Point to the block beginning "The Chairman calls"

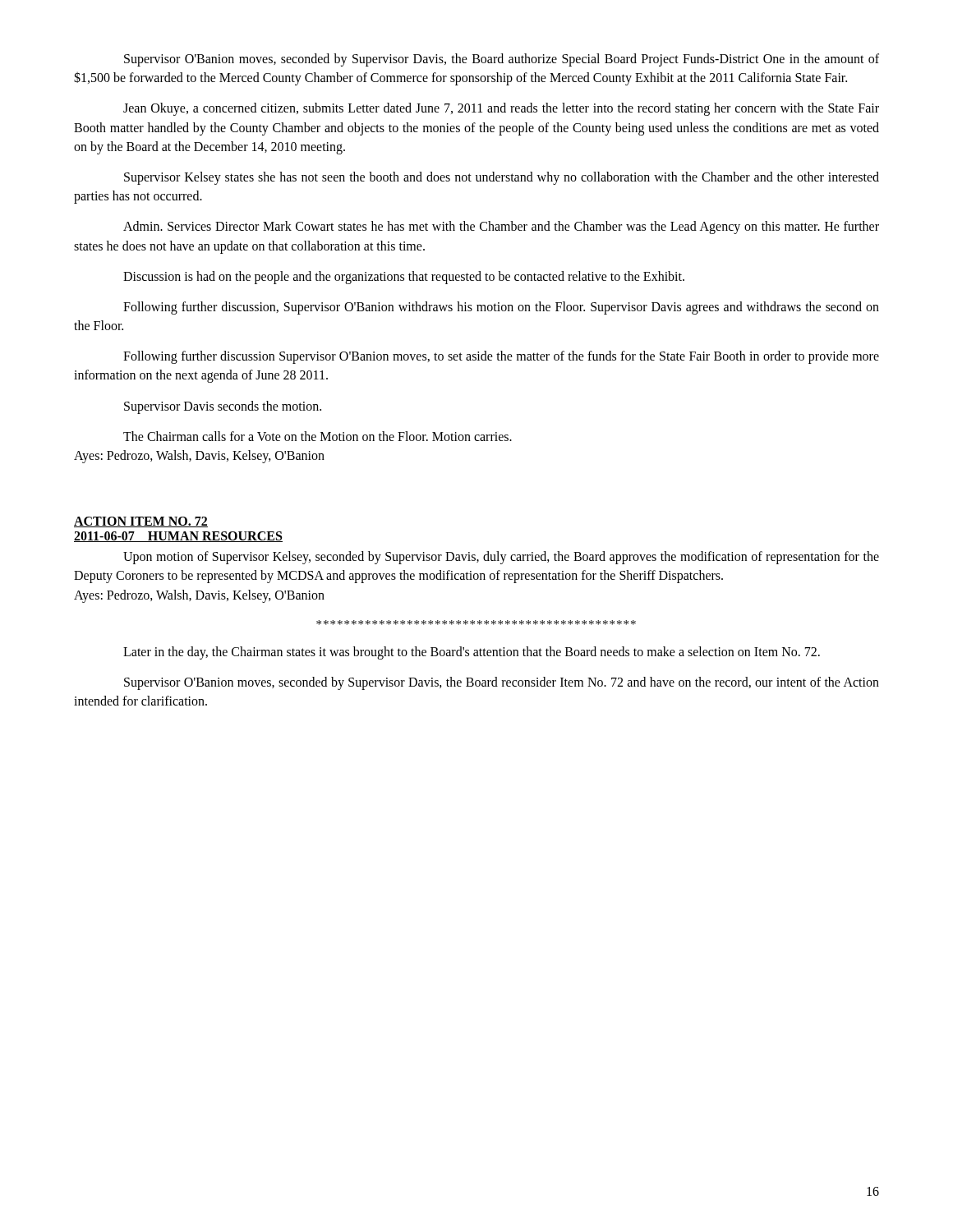pyautogui.click(x=476, y=446)
